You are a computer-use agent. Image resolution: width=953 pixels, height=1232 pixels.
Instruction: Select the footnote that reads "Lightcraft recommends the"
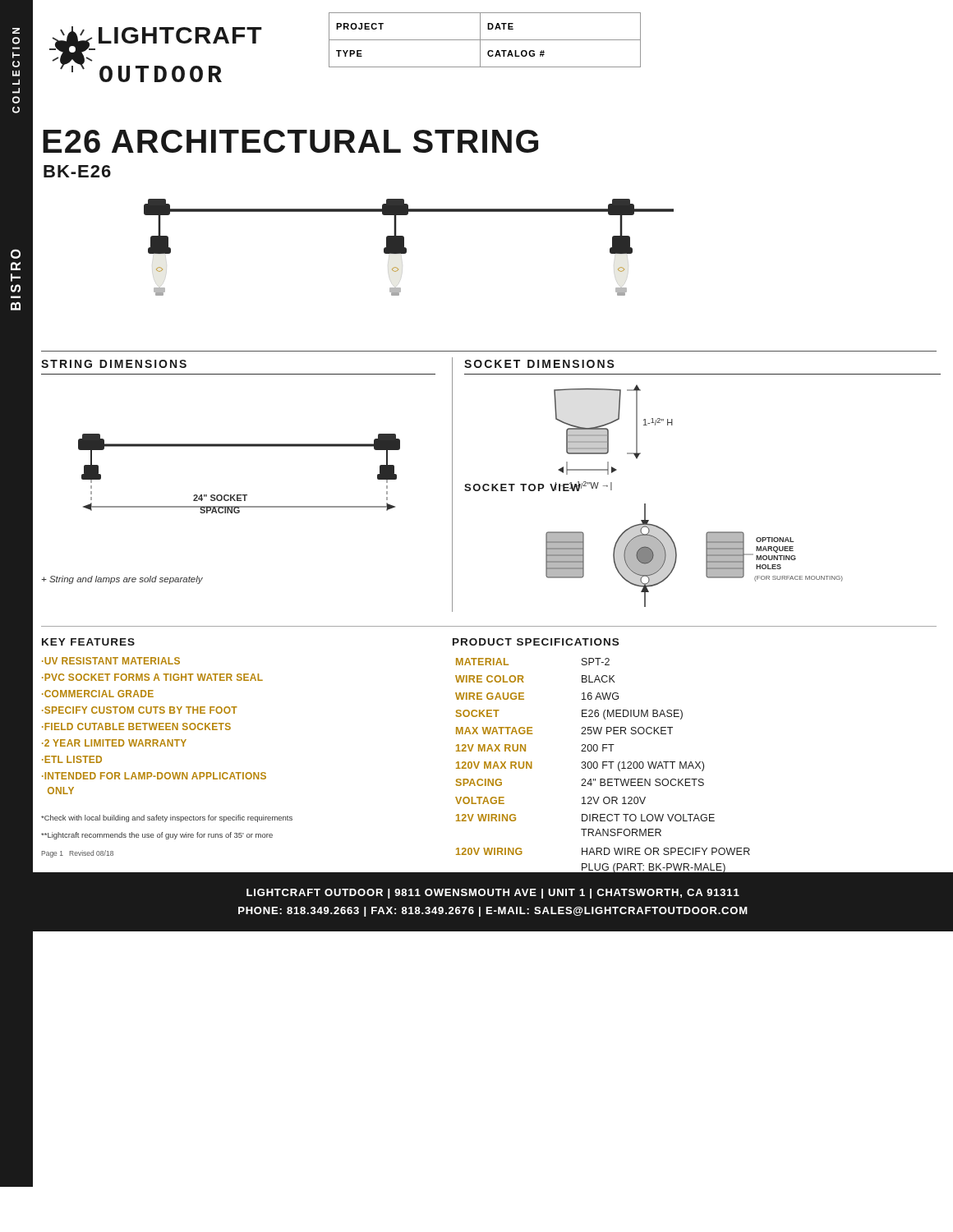(157, 835)
